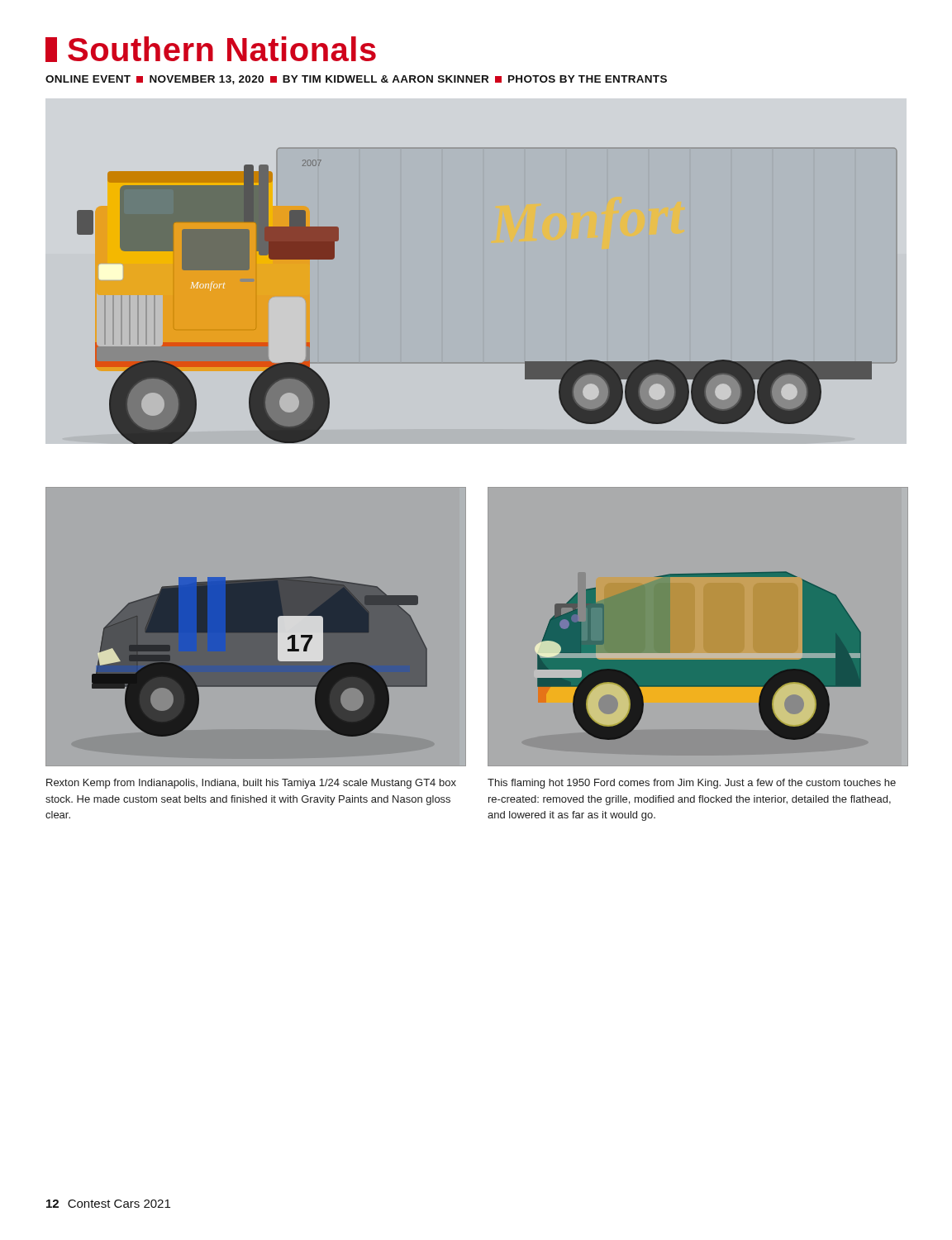952x1240 pixels.
Task: Find the caption containing "This flaming hot 1950 Ford comes from"
Action: (692, 799)
